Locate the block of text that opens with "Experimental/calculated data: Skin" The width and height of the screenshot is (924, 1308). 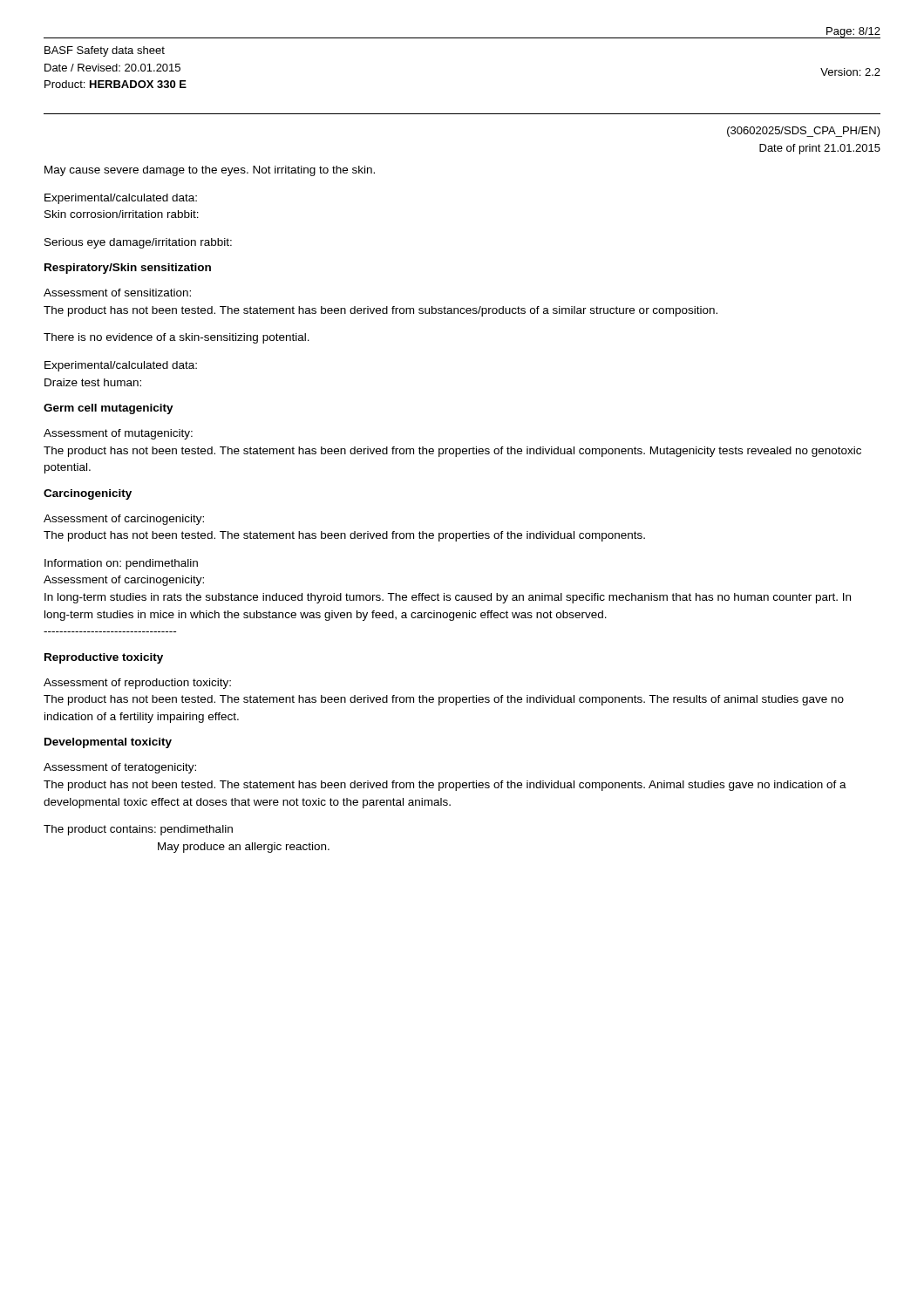click(x=121, y=199)
